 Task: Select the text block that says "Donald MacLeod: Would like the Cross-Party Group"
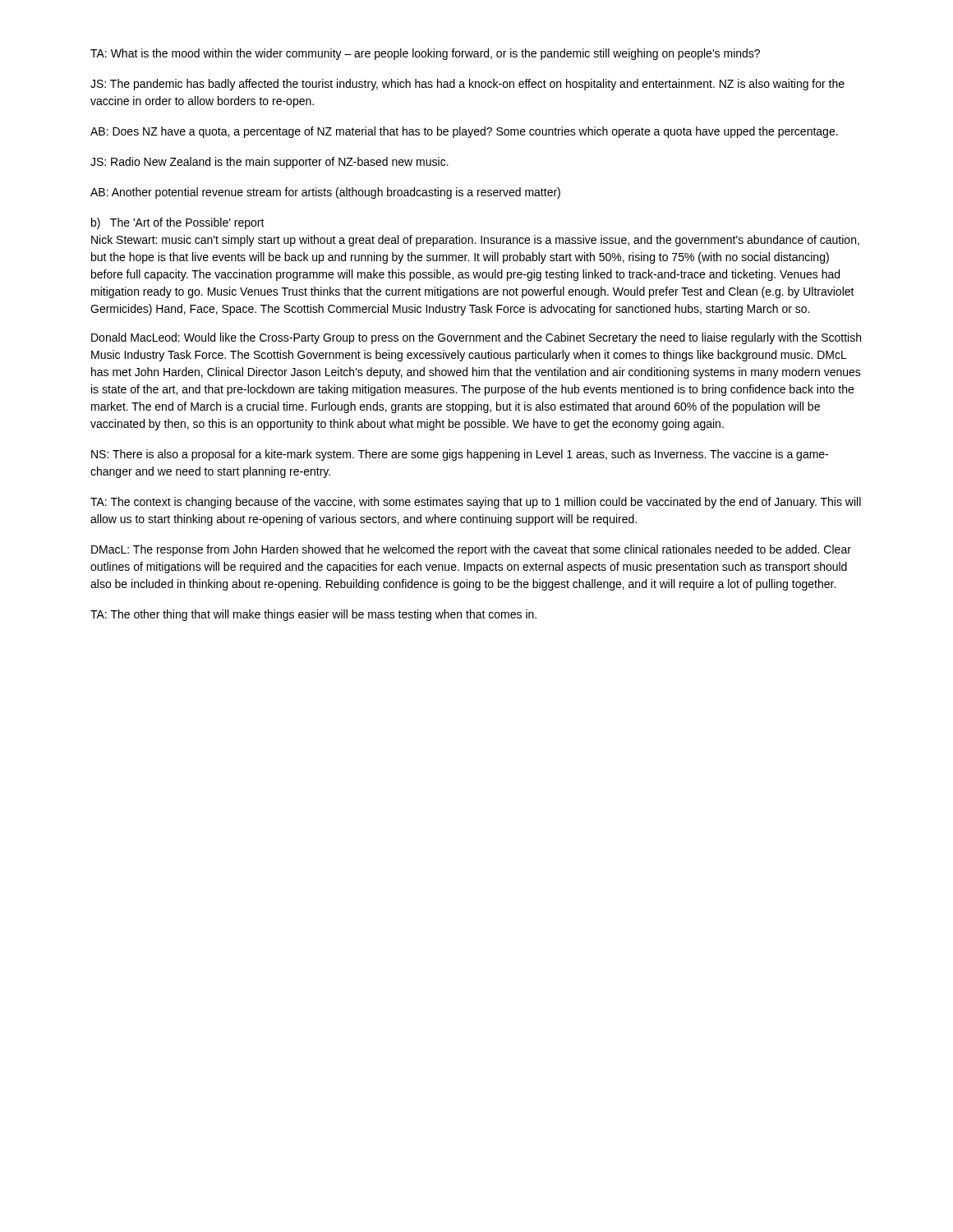coord(476,381)
